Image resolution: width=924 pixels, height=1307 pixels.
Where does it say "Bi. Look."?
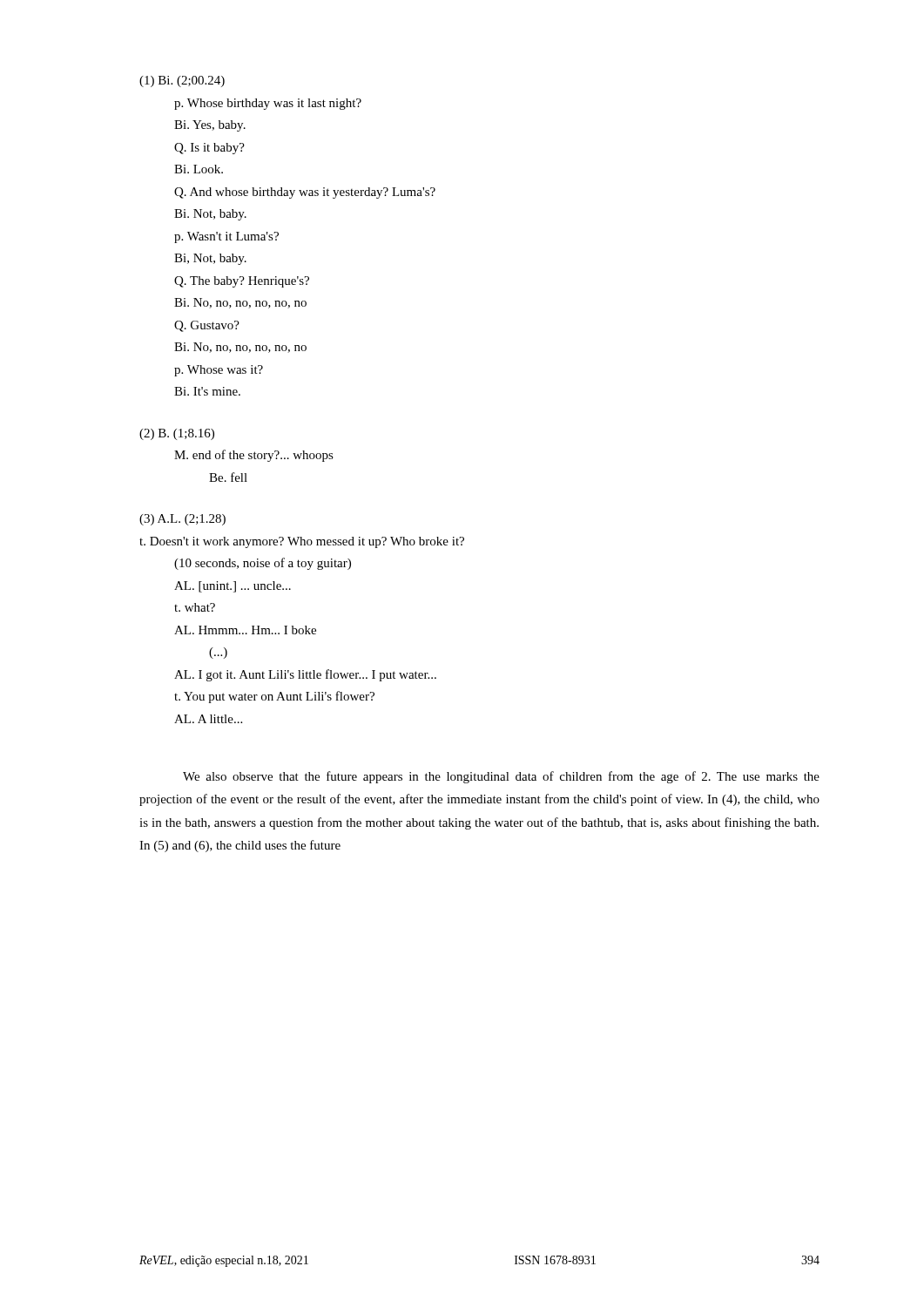click(x=199, y=169)
